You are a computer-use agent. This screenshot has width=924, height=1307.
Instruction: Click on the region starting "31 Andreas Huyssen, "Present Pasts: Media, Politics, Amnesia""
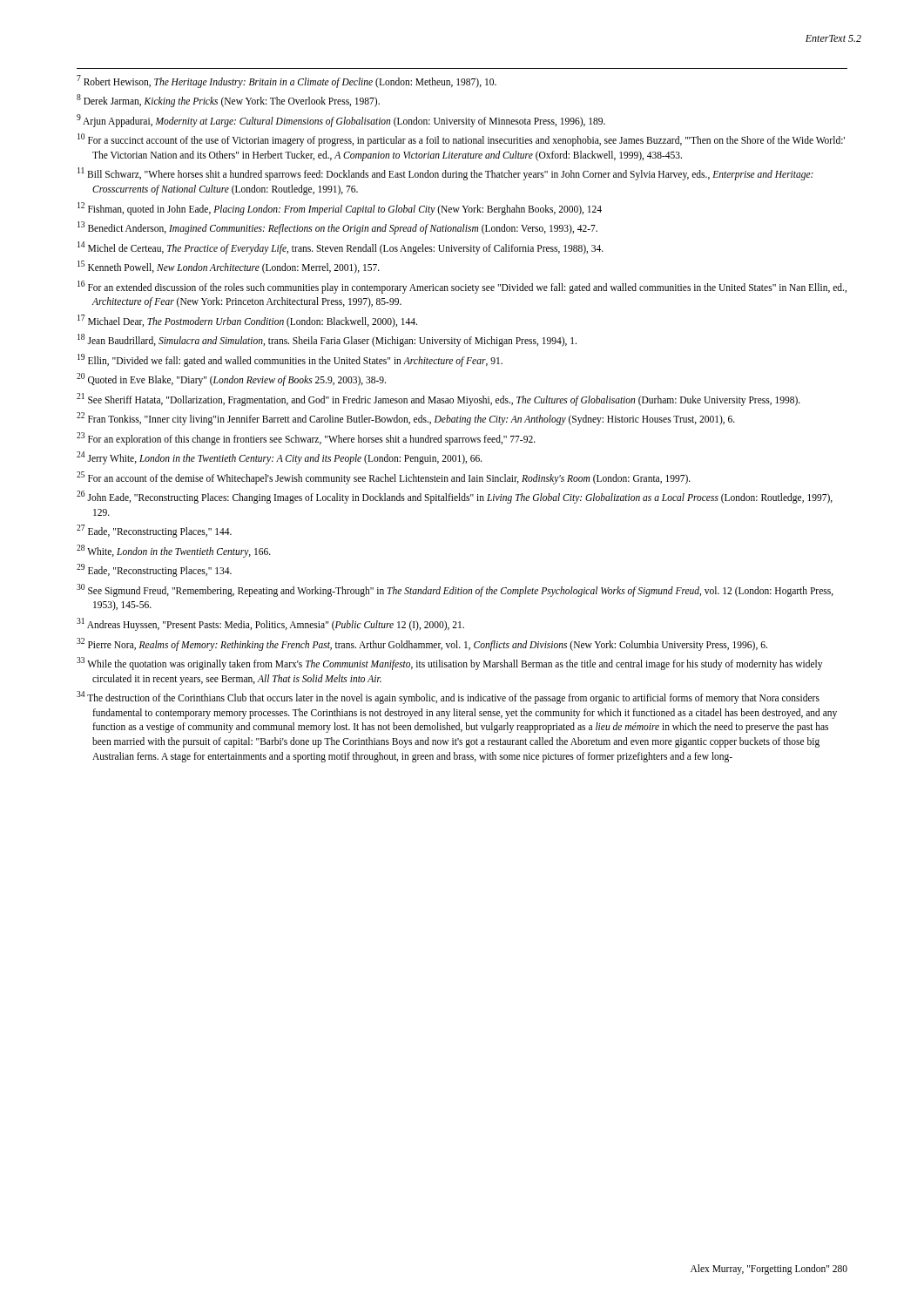pyautogui.click(x=271, y=623)
